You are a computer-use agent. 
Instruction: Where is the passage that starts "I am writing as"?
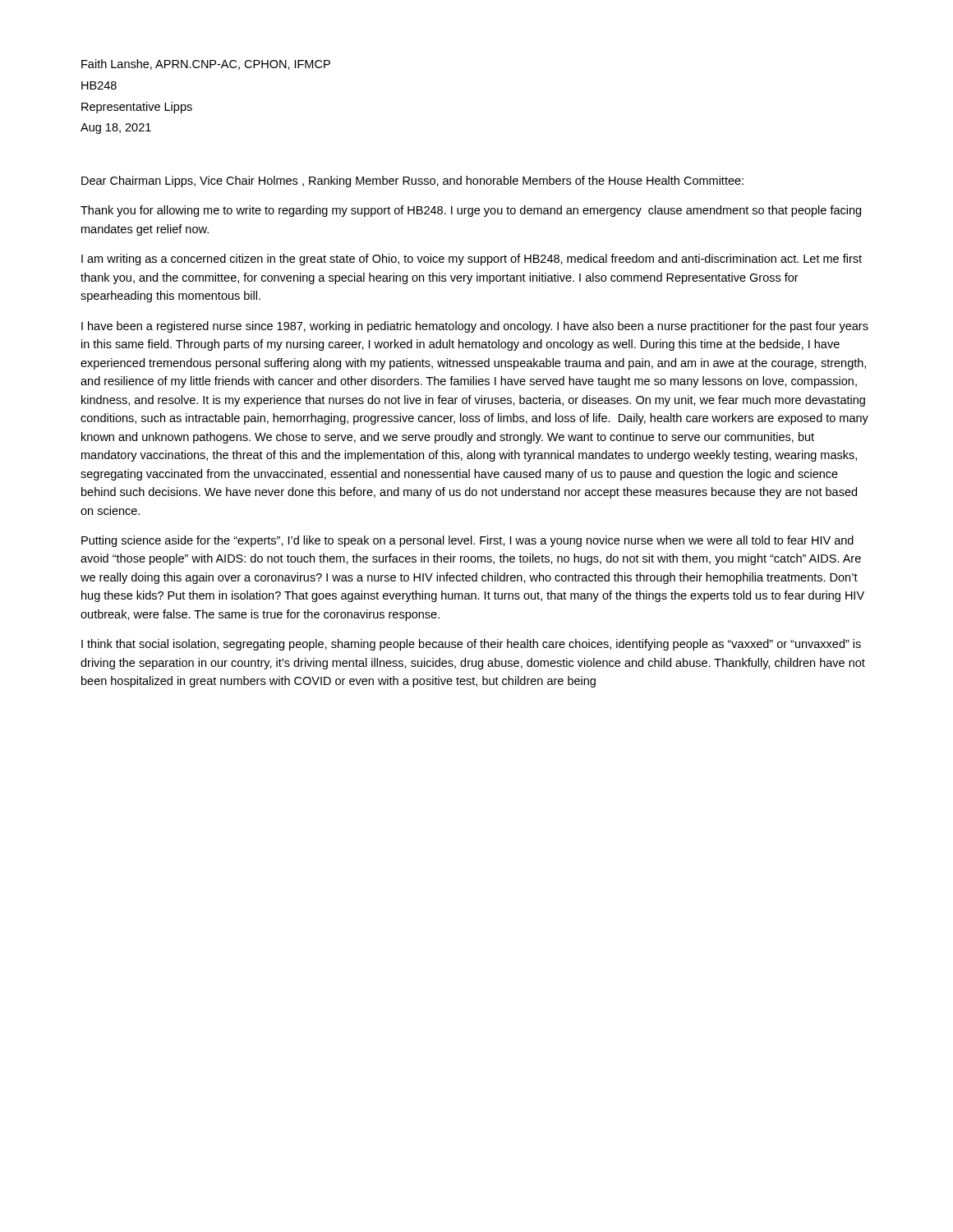point(471,278)
